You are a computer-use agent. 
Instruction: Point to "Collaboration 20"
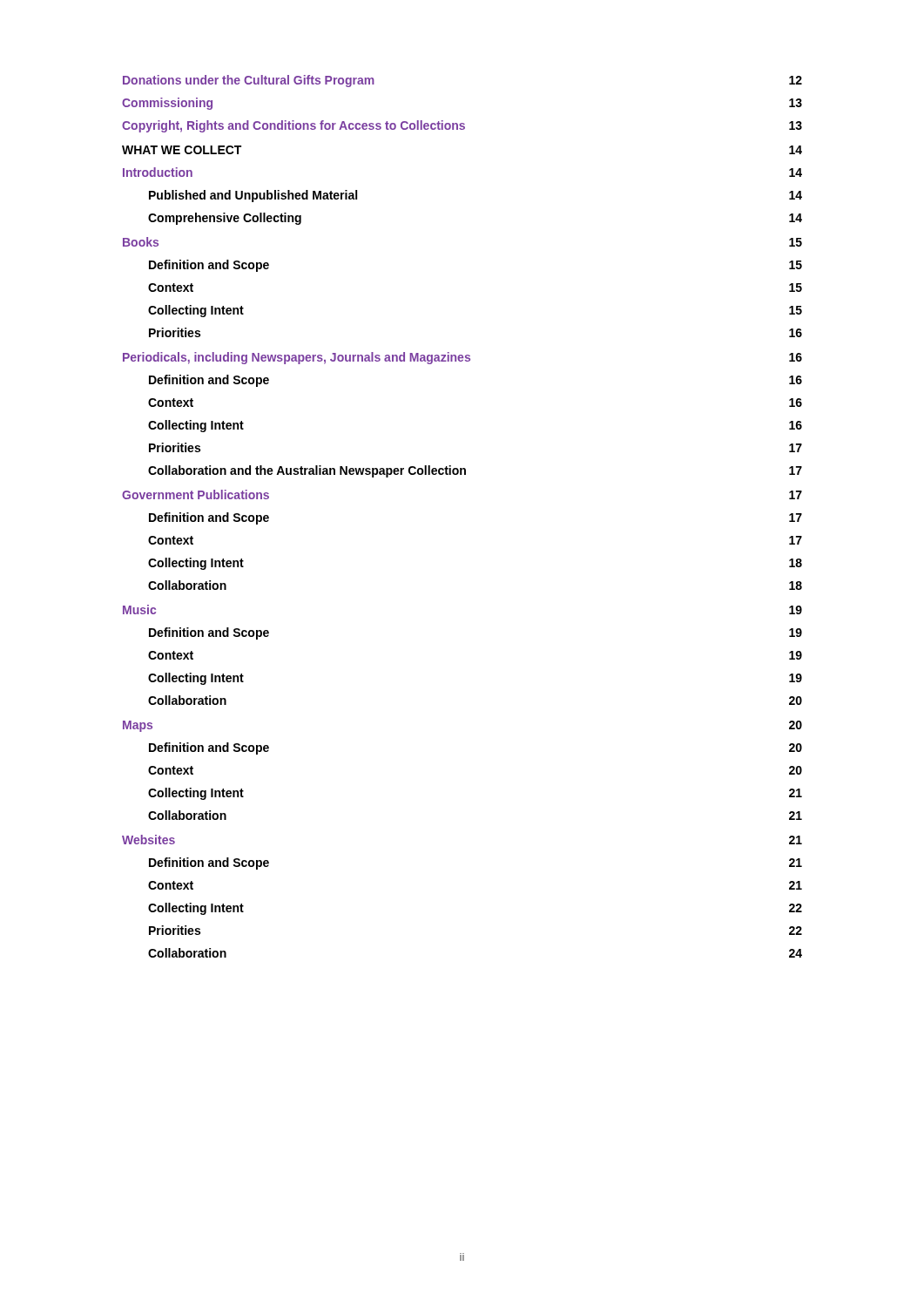pyautogui.click(x=182, y=699)
